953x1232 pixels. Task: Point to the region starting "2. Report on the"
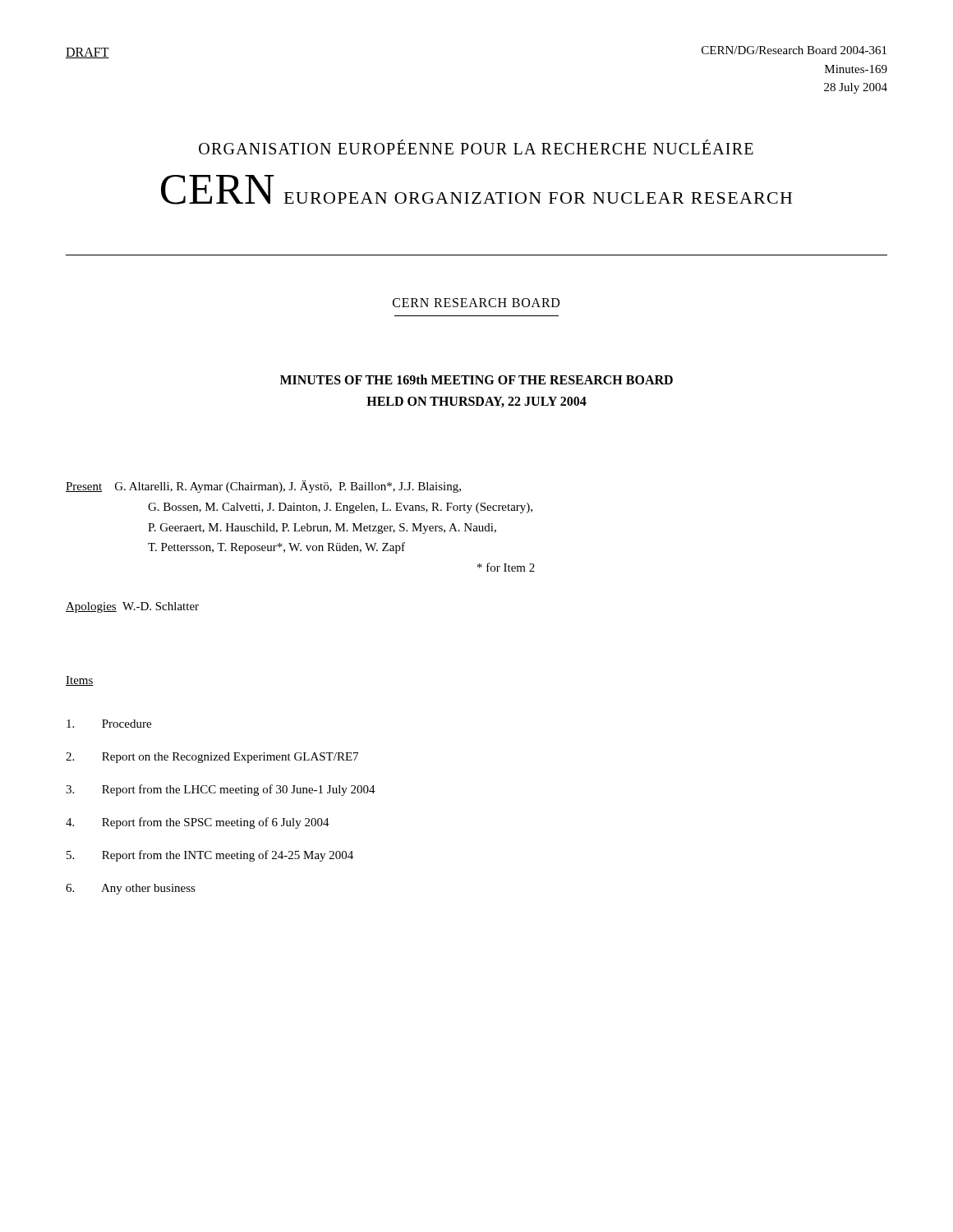(212, 757)
